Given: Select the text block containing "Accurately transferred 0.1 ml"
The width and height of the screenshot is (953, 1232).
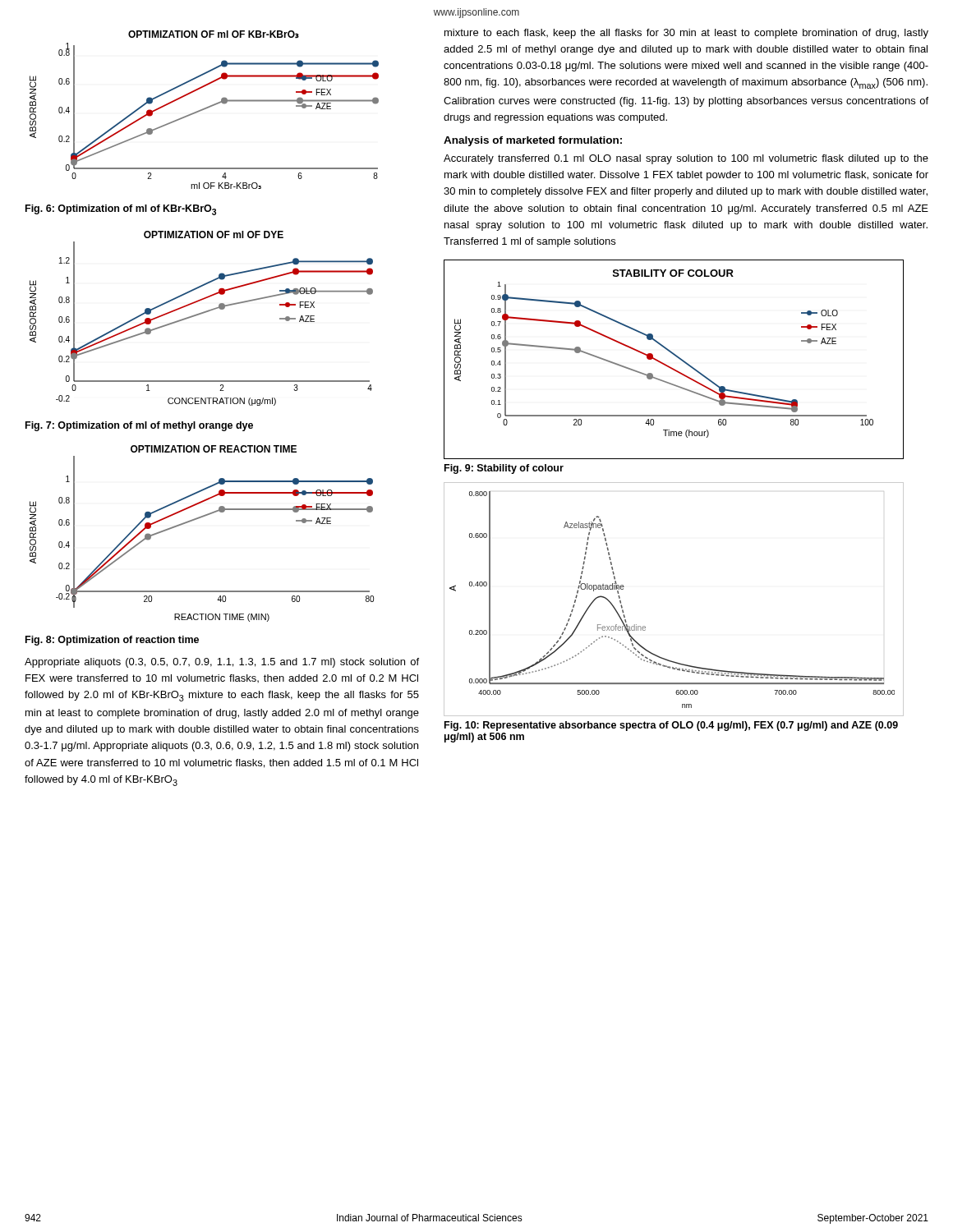Looking at the screenshot, I should click(686, 200).
